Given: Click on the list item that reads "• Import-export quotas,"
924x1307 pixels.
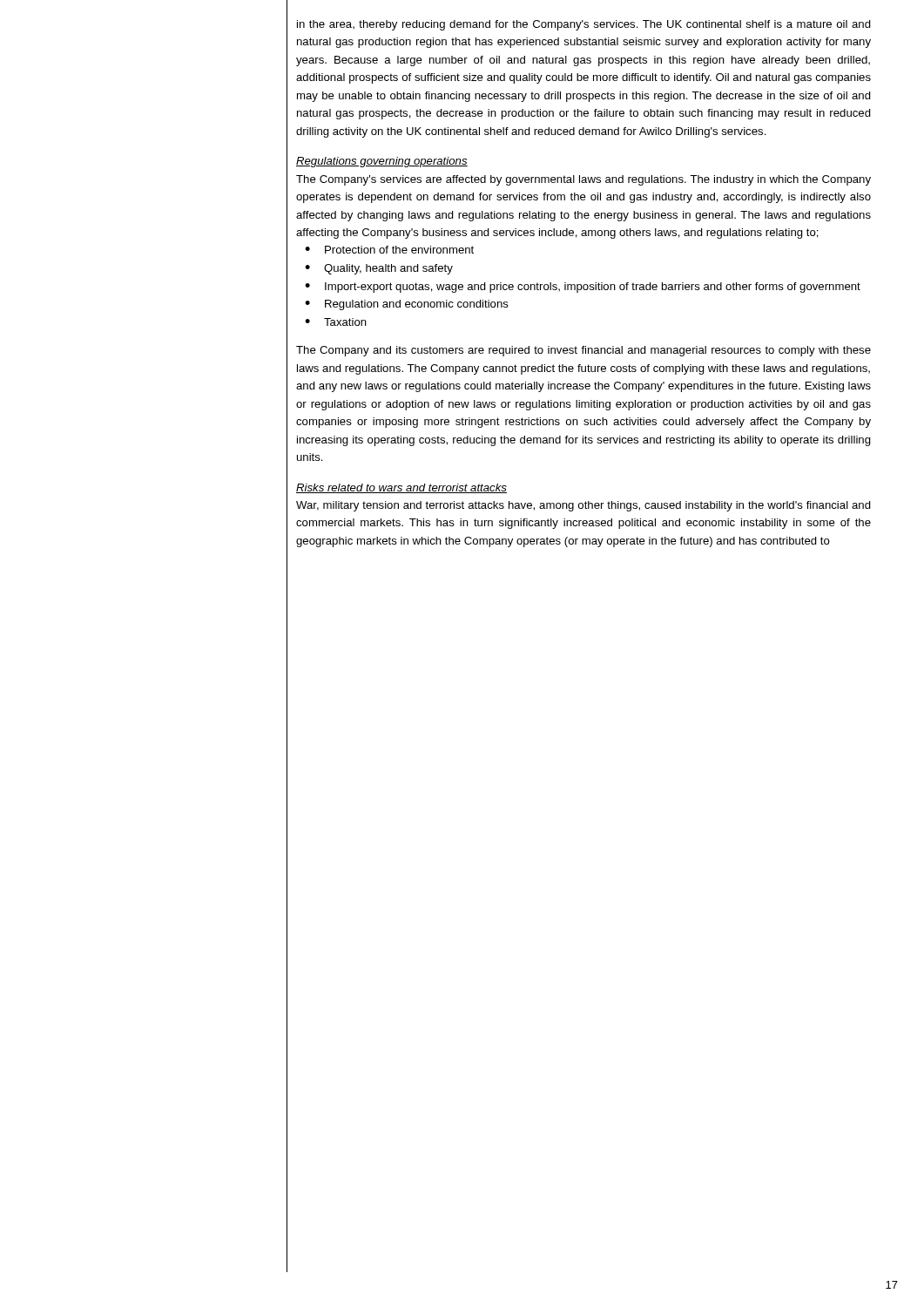Looking at the screenshot, I should (x=588, y=287).
